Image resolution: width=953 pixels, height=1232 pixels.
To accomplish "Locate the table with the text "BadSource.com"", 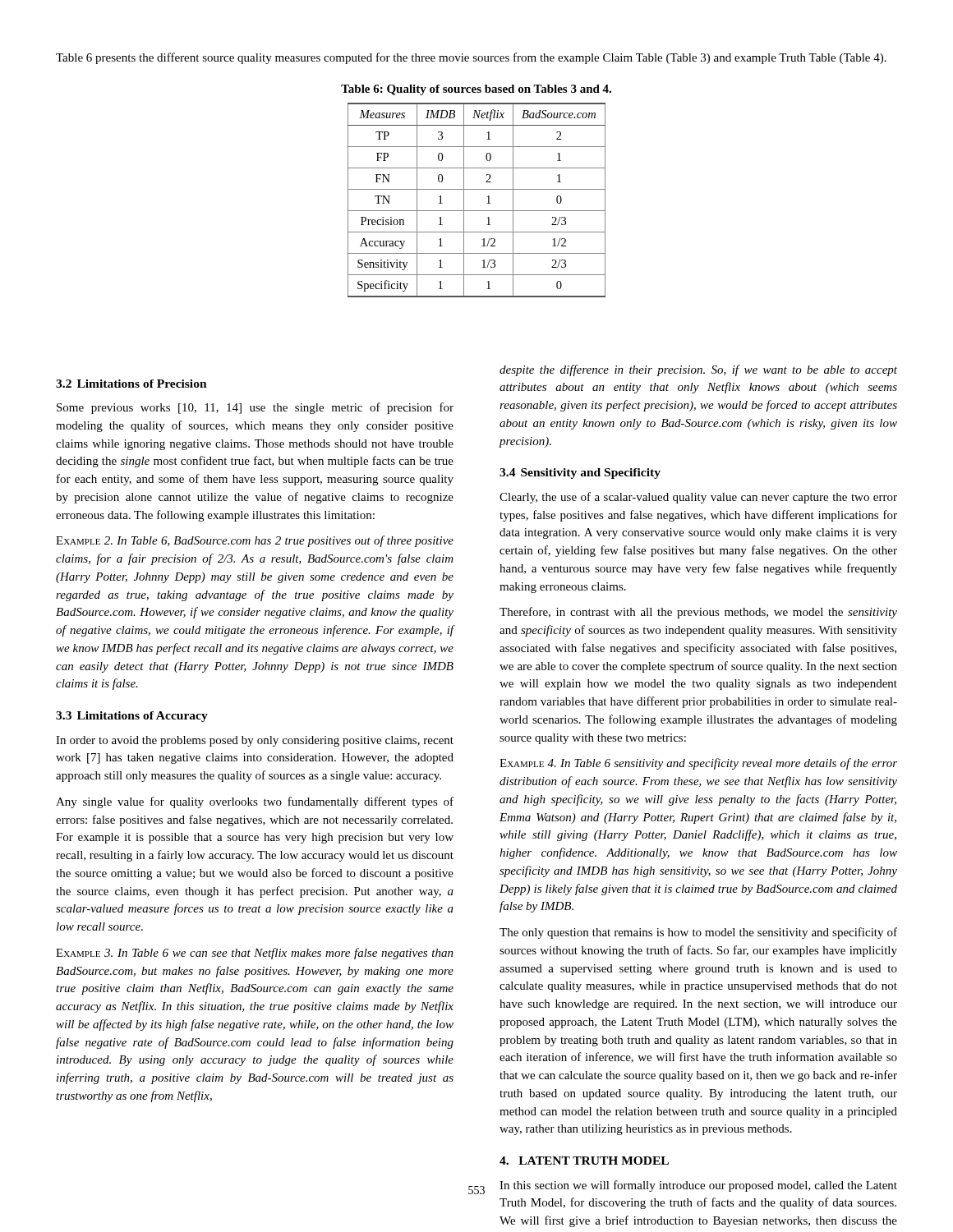I will pos(476,200).
